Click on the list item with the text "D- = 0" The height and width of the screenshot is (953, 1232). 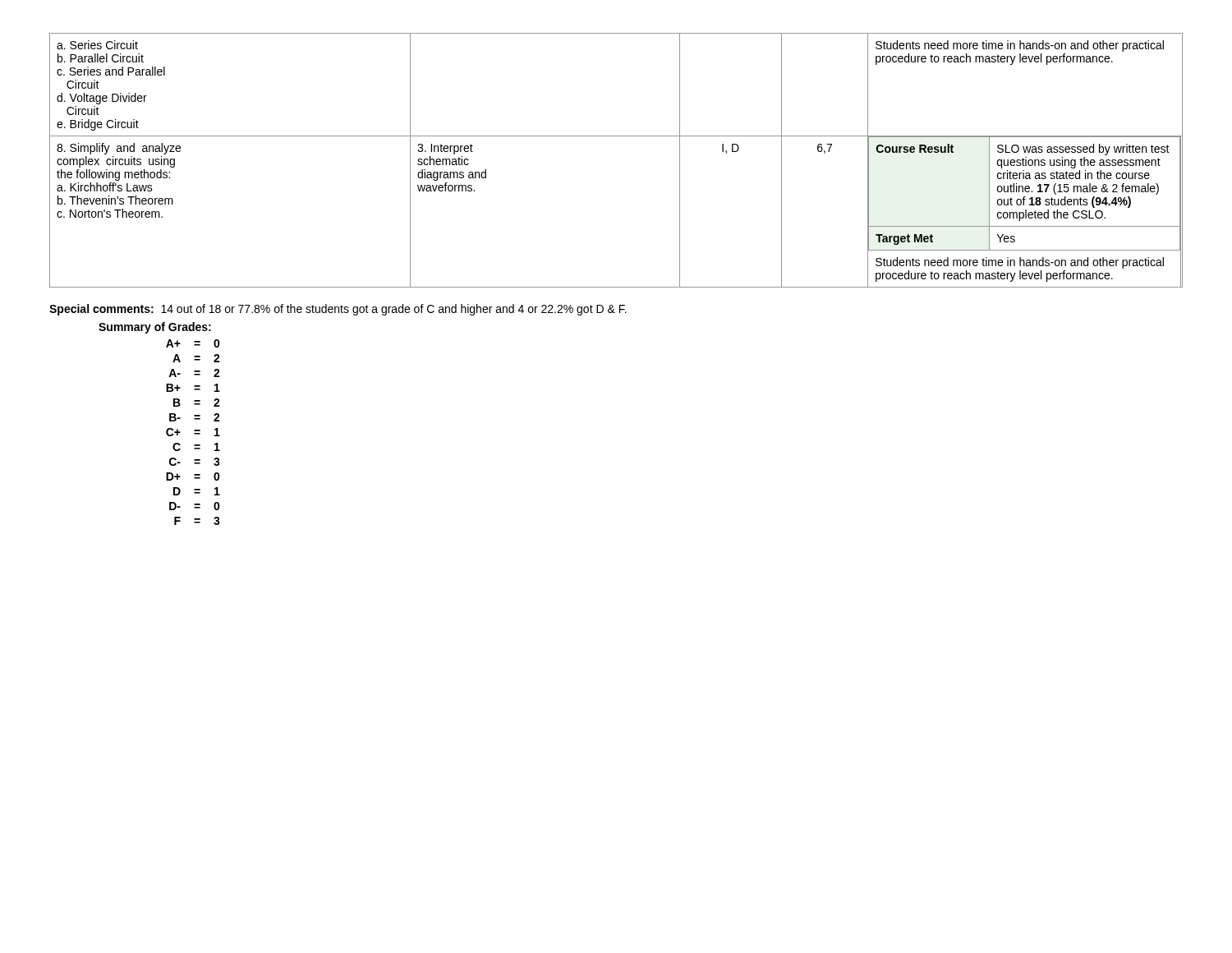[x=197, y=506]
